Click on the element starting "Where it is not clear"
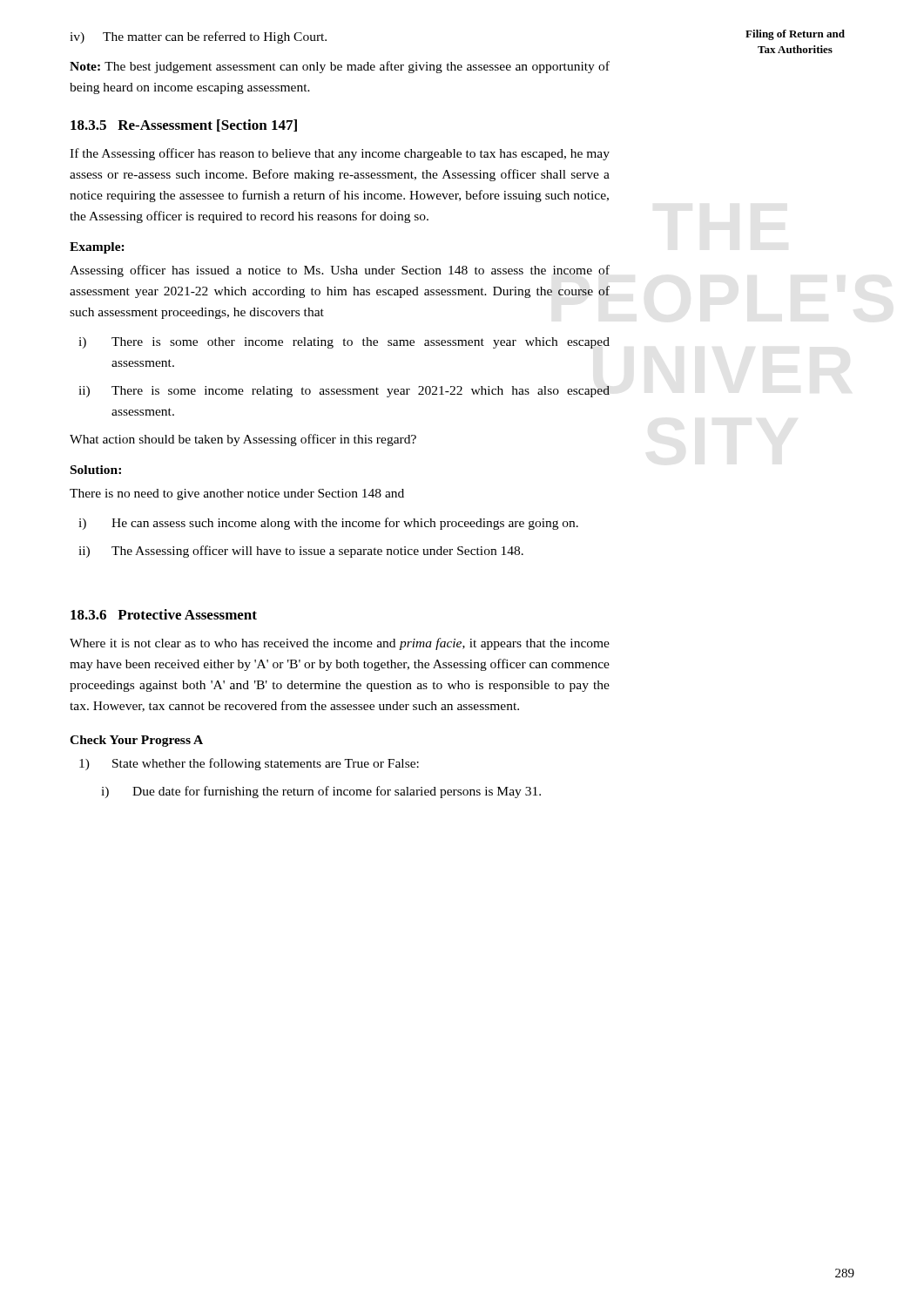The image size is (924, 1307). pyautogui.click(x=340, y=674)
